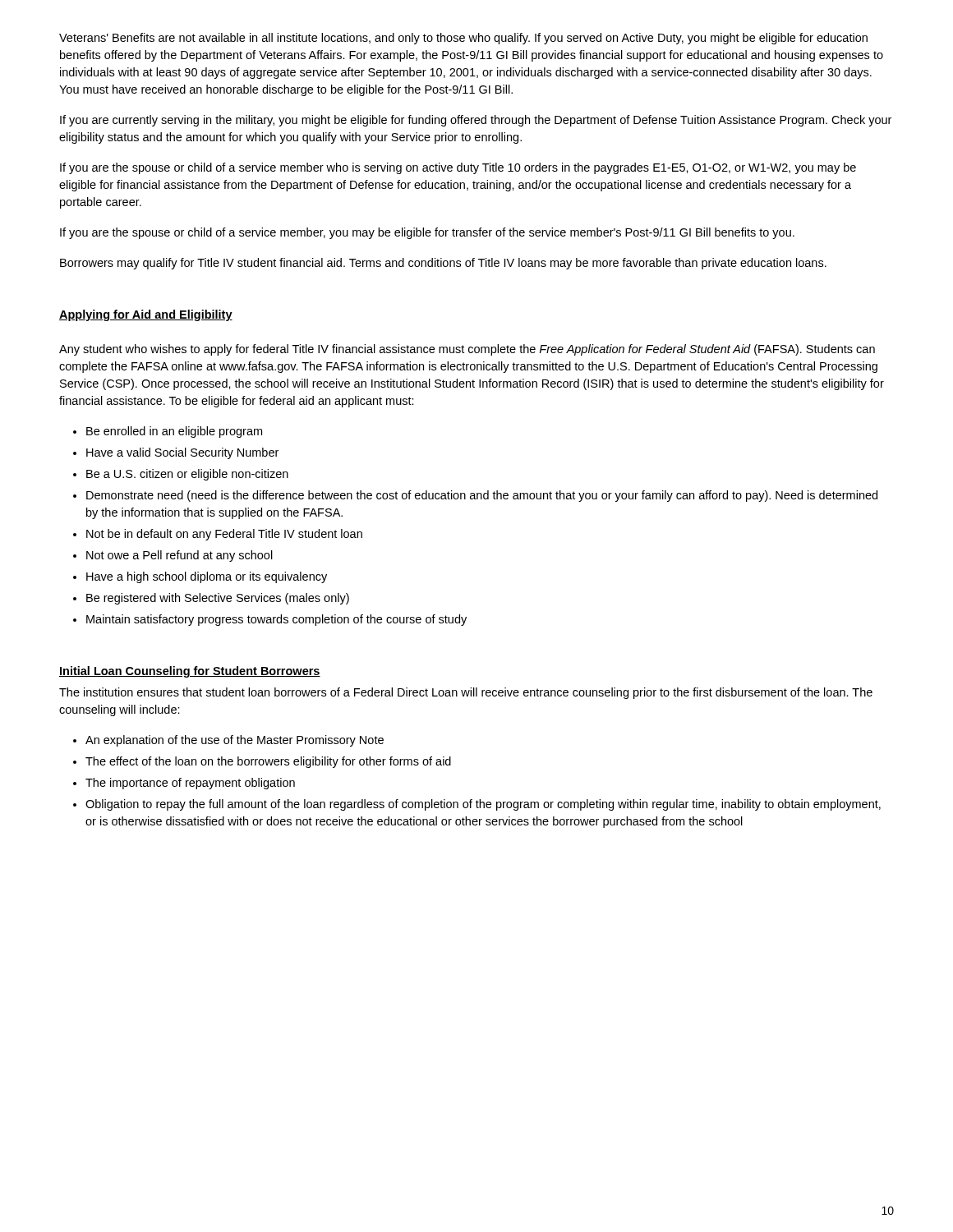This screenshot has height=1232, width=953.
Task: Find the list item with the text "Be registered with"
Action: point(218,599)
